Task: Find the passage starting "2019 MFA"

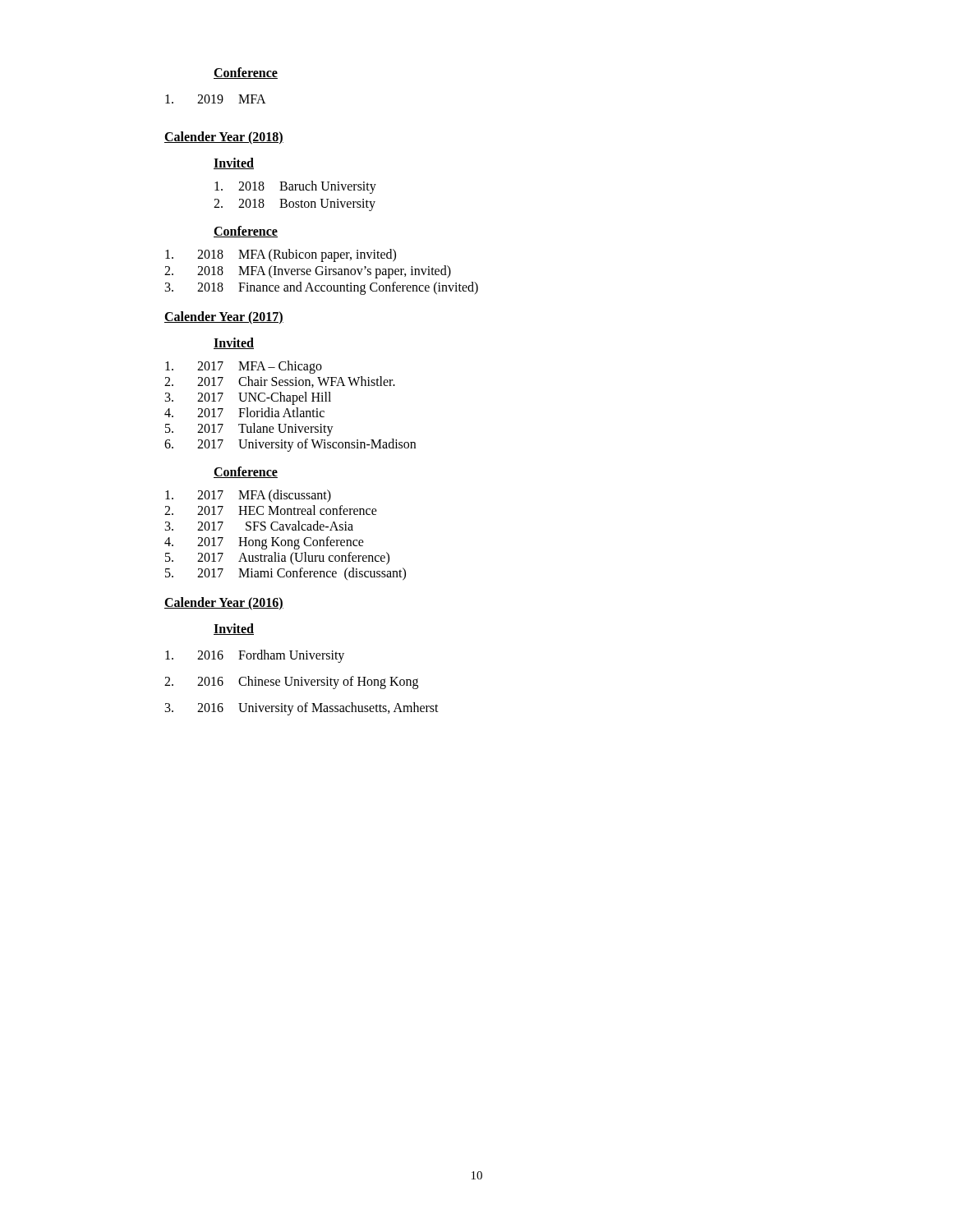Action: (x=216, y=99)
